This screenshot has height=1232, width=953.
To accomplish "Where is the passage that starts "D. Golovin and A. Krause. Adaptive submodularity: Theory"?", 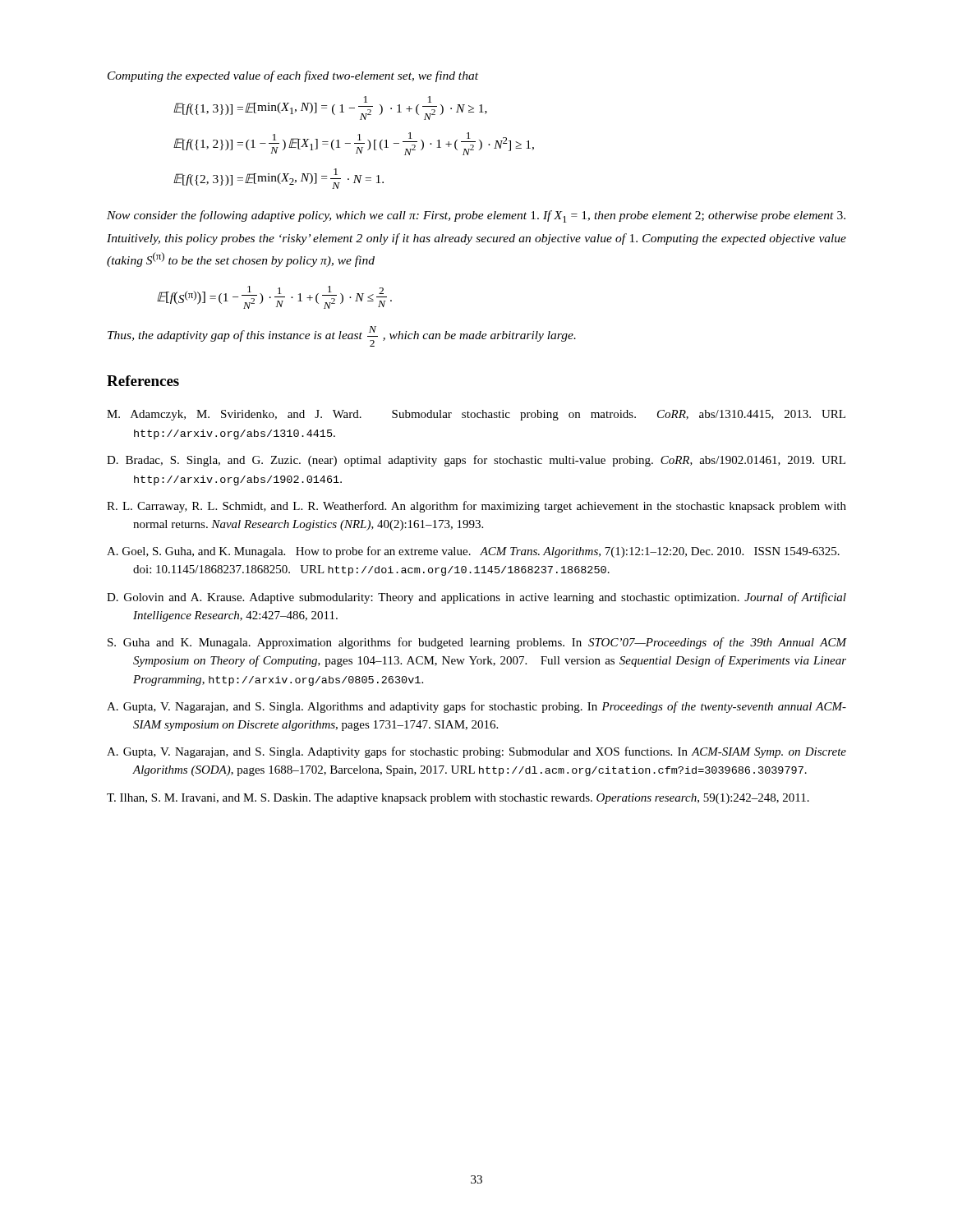I will (476, 606).
